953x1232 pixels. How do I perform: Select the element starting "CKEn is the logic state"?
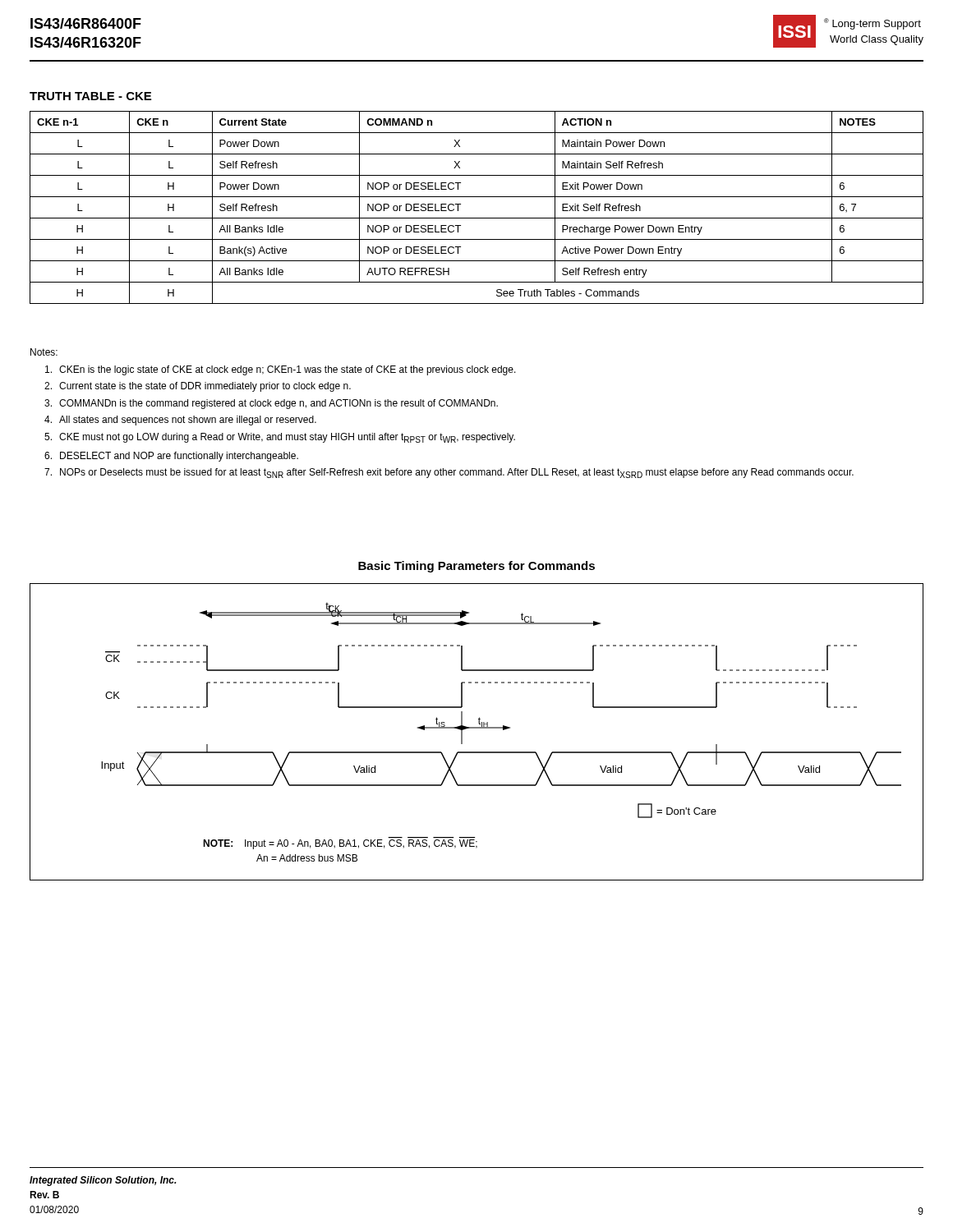280,369
